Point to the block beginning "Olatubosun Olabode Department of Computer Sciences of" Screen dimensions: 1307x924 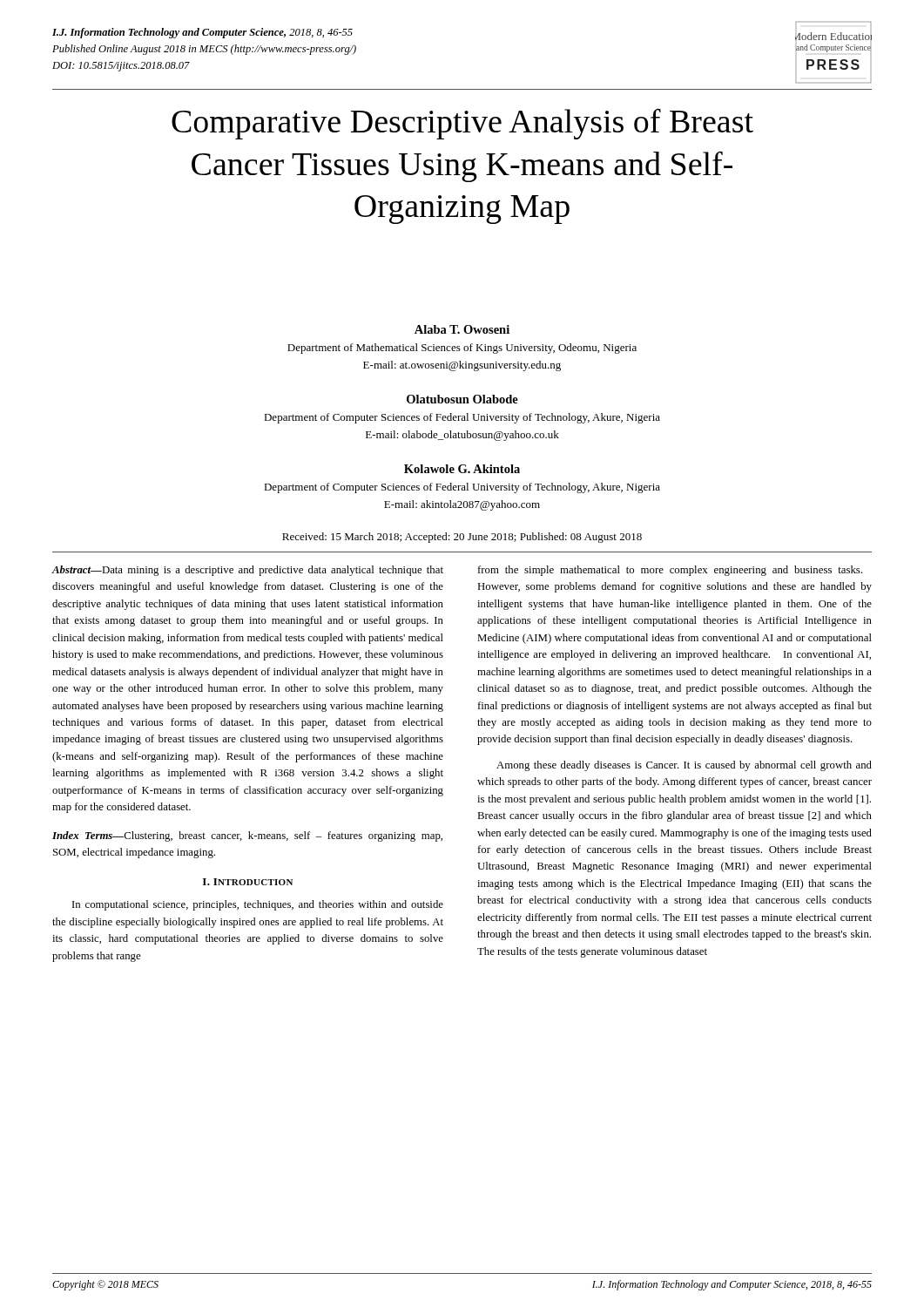pos(462,417)
